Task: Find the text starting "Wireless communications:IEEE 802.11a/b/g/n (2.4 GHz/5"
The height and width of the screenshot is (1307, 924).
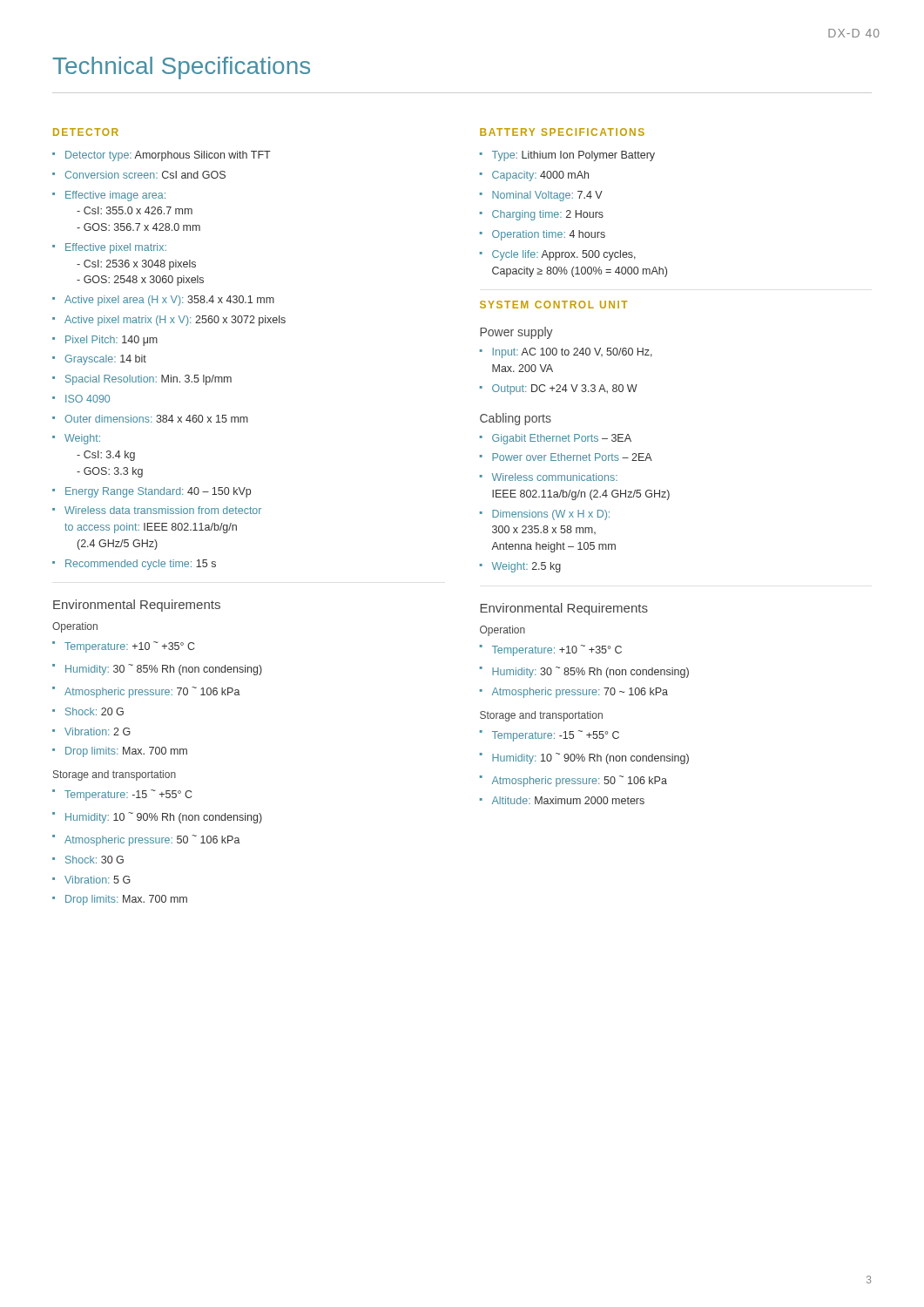Action: 581,486
